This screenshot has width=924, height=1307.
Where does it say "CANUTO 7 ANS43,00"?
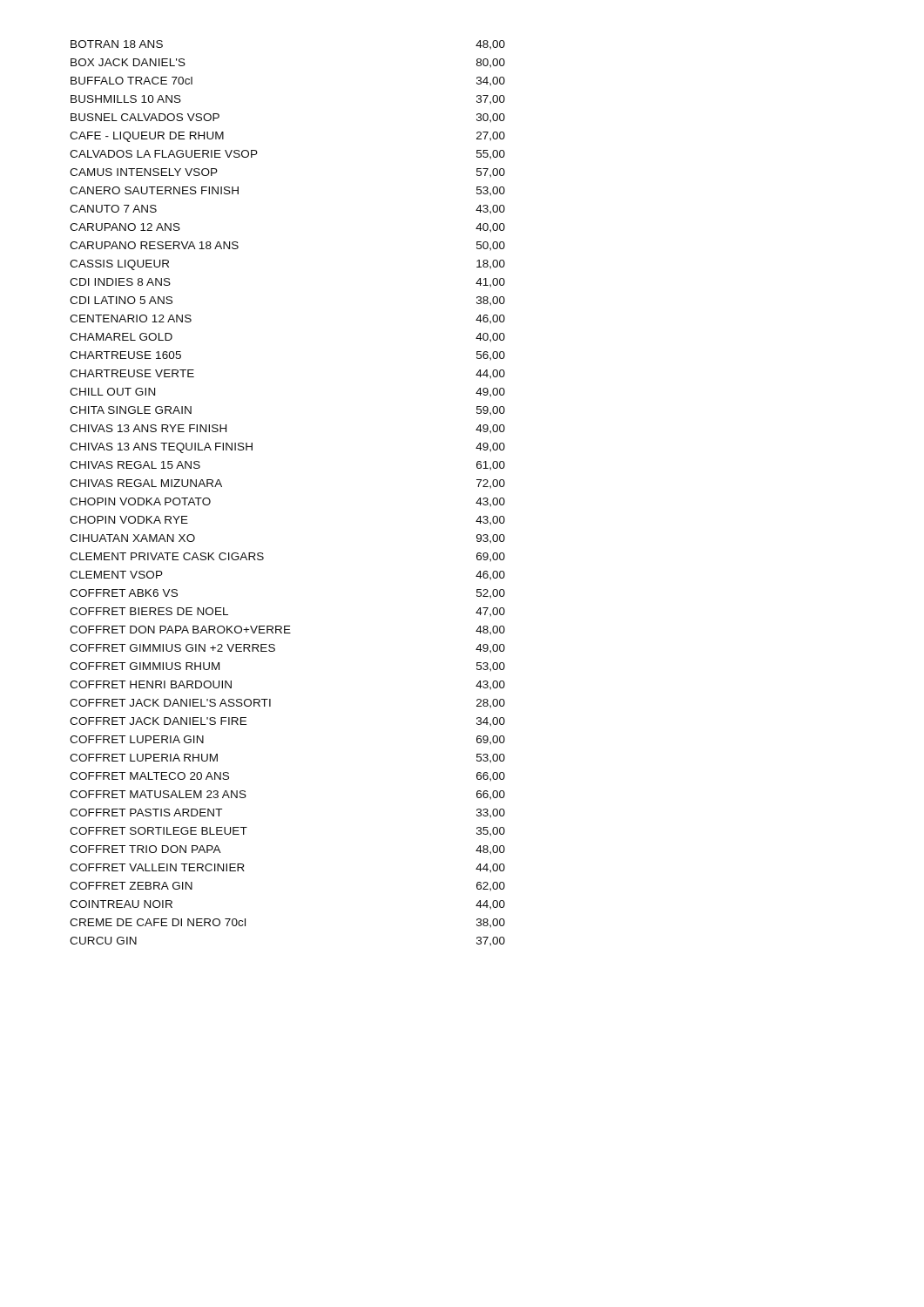[111, 209]
